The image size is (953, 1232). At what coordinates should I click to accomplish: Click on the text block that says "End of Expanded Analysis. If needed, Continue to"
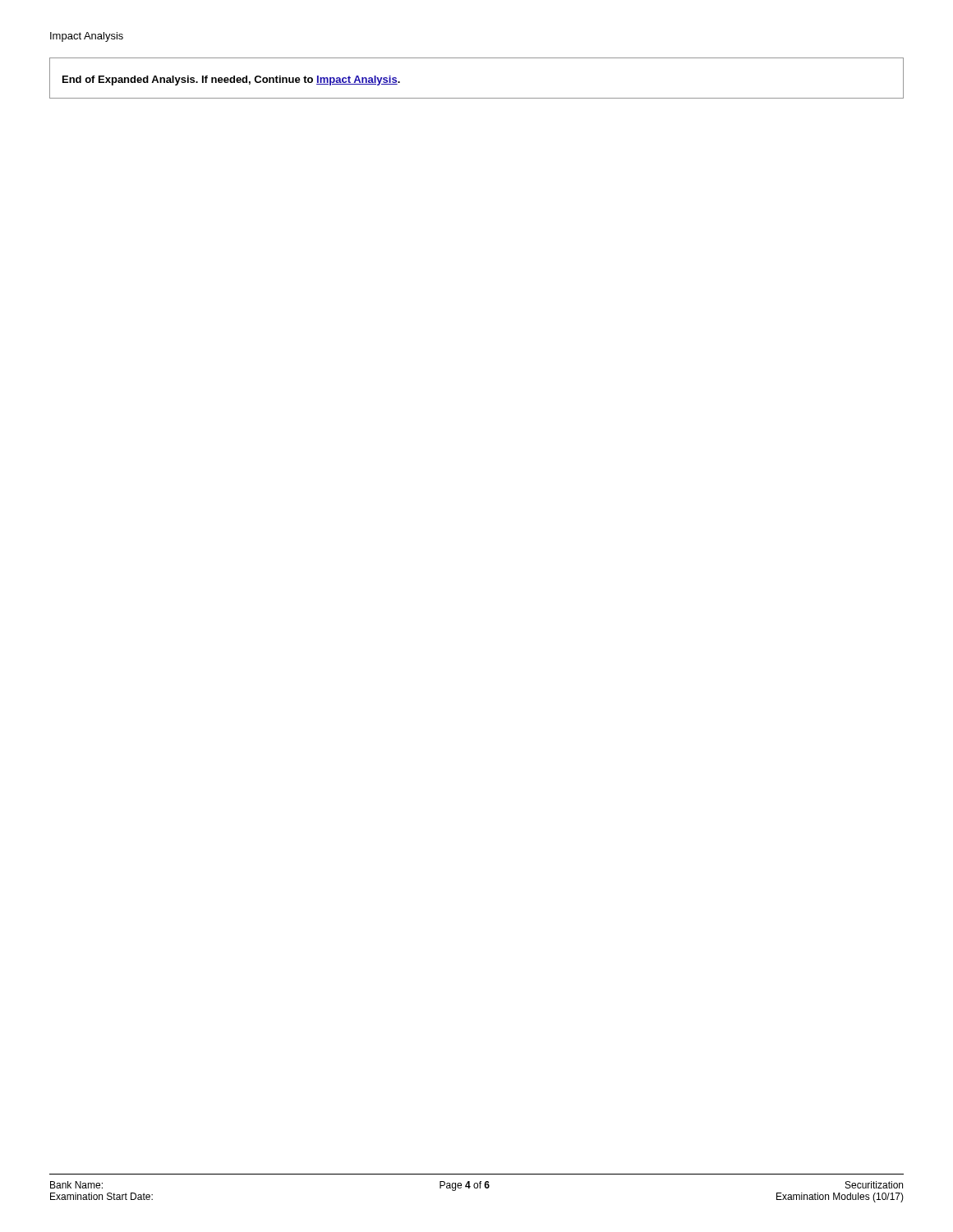pyautogui.click(x=231, y=79)
